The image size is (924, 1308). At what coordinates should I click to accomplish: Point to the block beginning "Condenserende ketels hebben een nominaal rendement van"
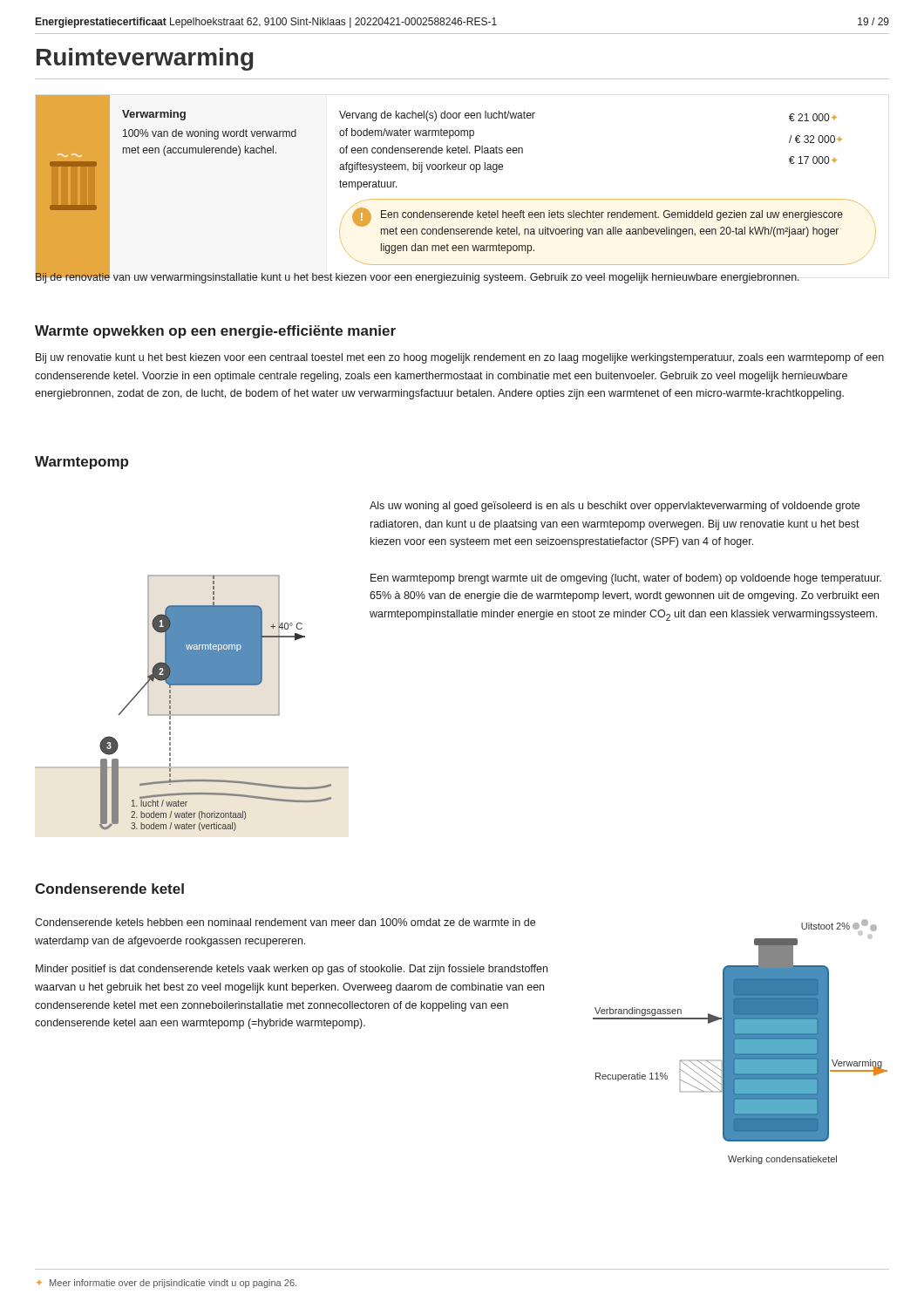pyautogui.click(x=285, y=932)
